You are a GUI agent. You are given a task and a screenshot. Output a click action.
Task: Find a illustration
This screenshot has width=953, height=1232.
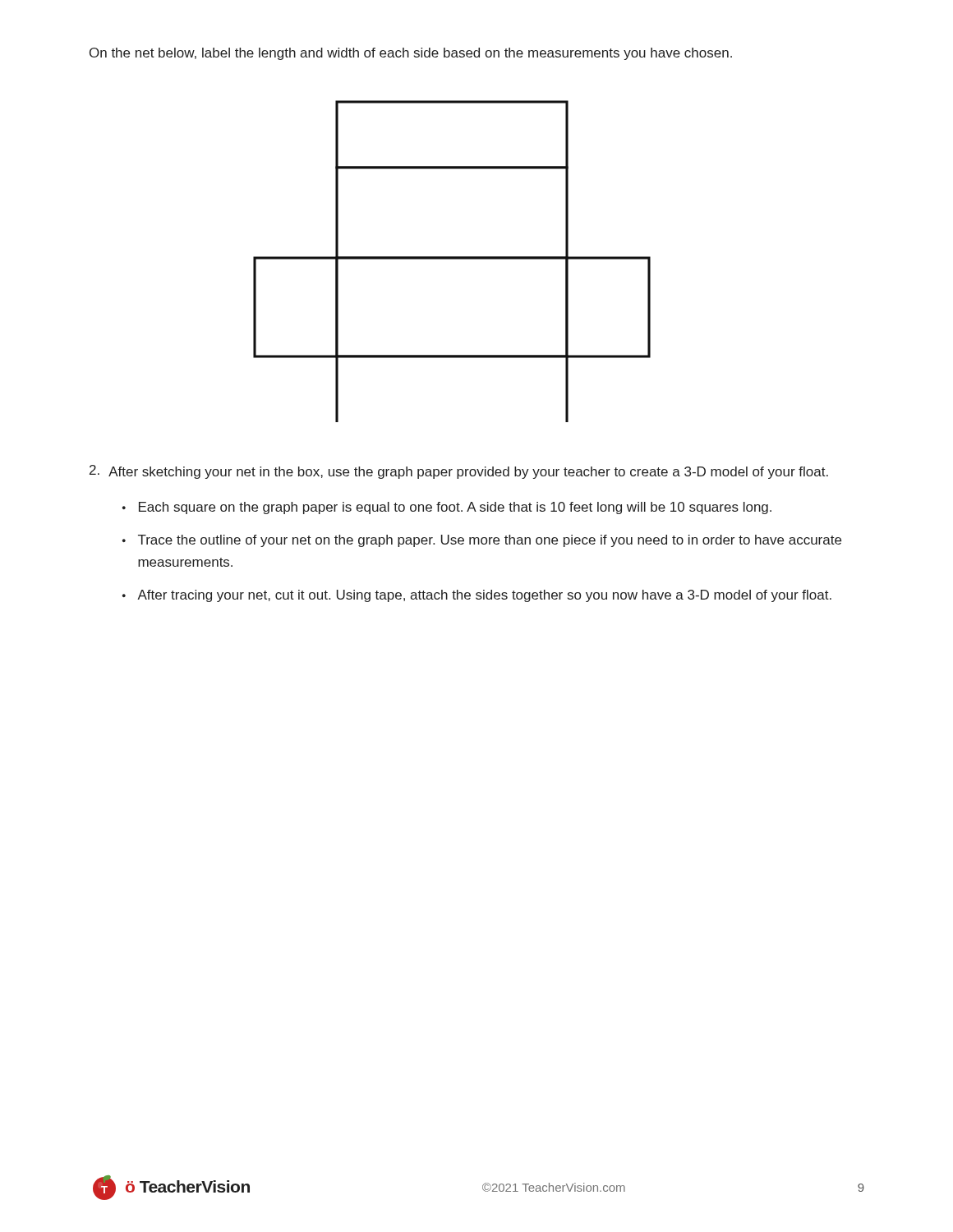[x=476, y=257]
